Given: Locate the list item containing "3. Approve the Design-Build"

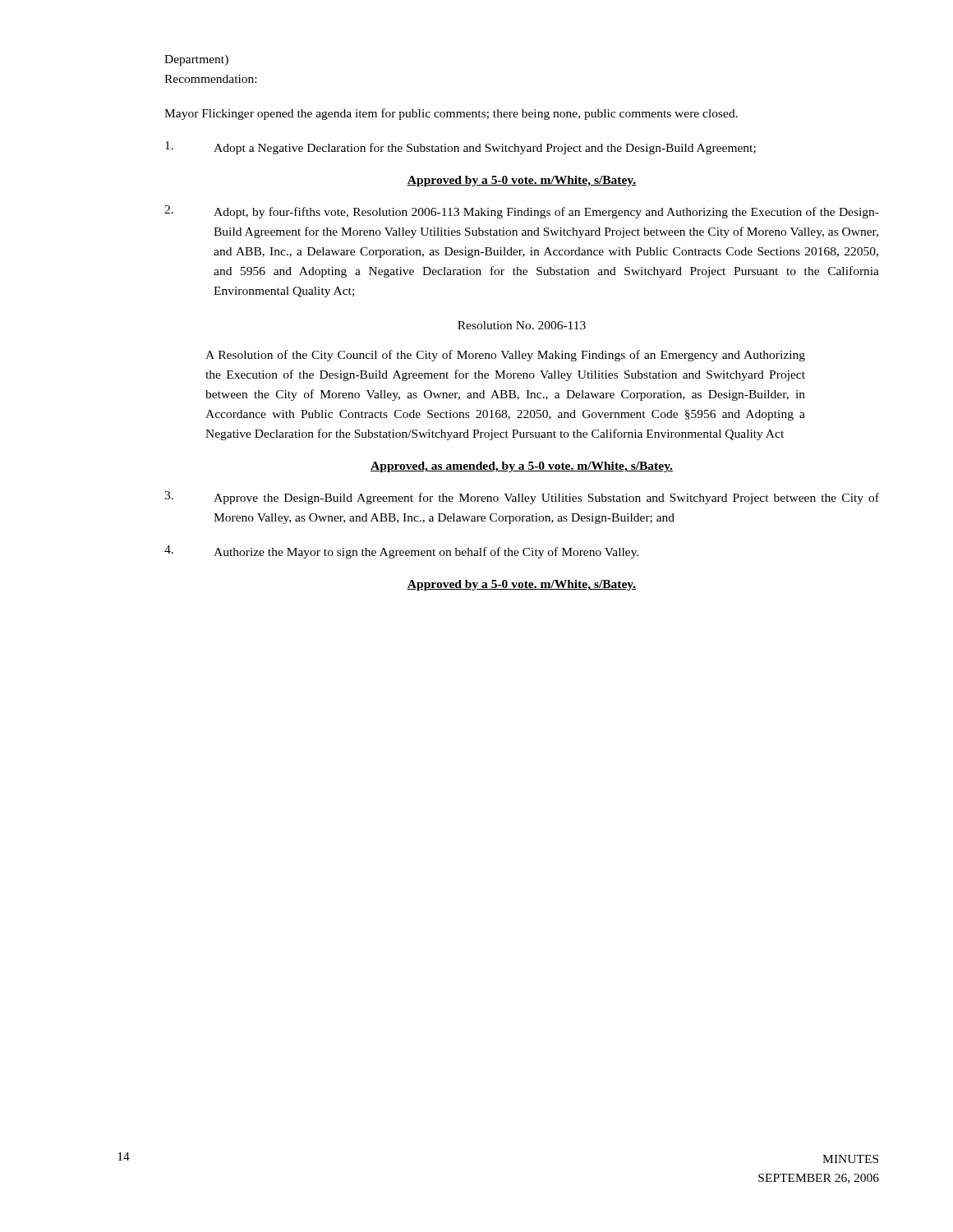Looking at the screenshot, I should (x=522, y=508).
